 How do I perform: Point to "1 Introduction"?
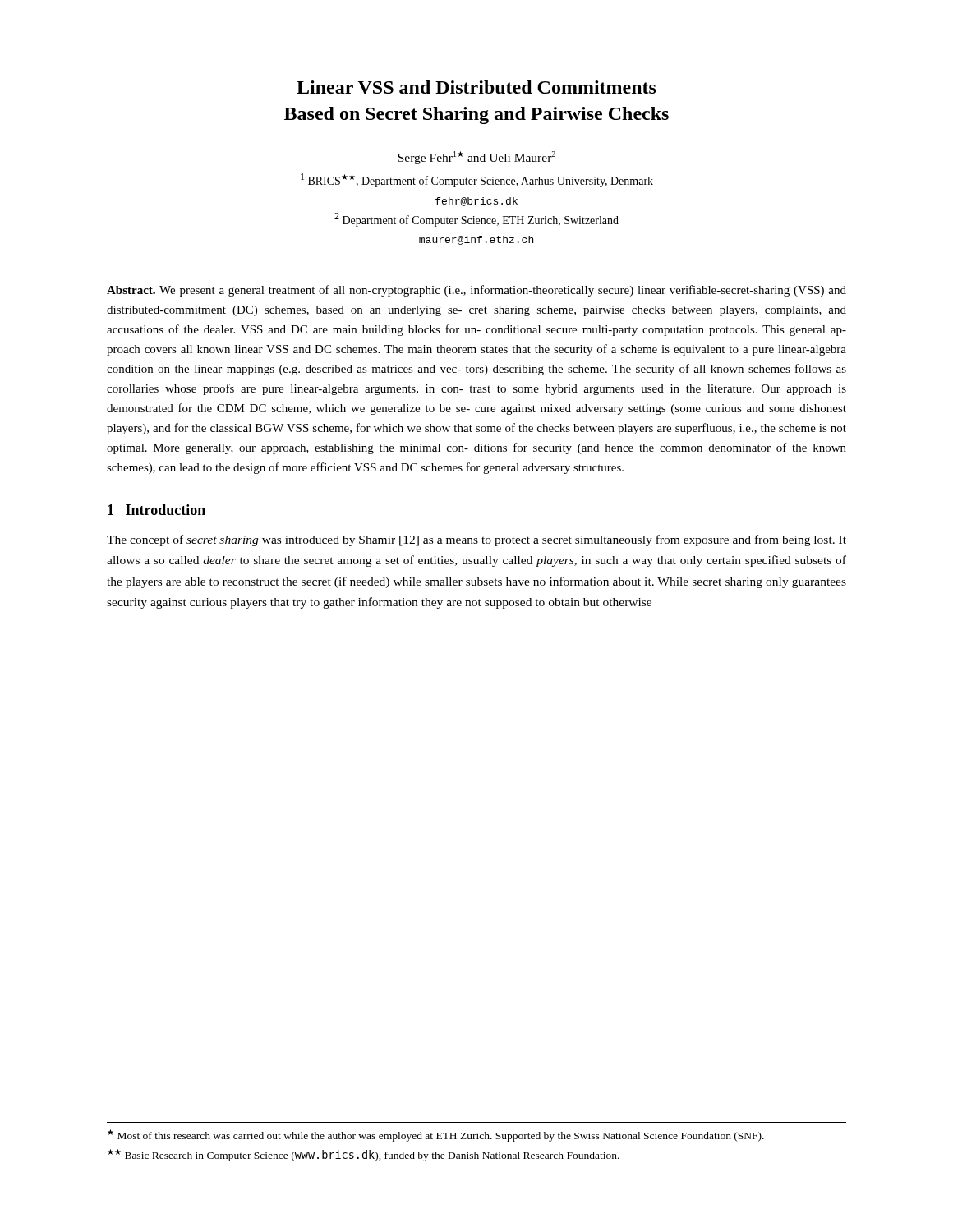(x=156, y=510)
